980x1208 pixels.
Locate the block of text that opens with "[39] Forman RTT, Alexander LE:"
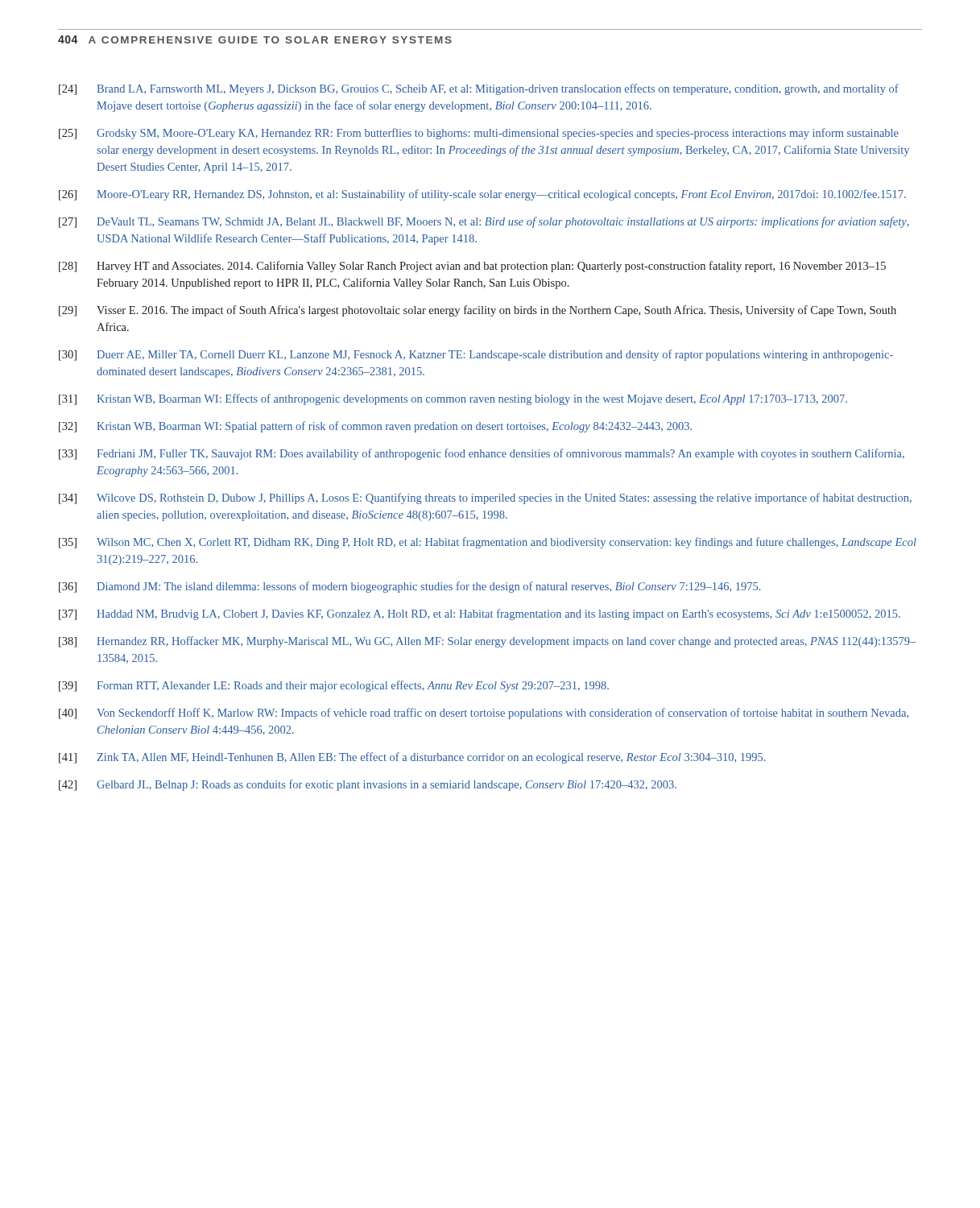tap(490, 686)
